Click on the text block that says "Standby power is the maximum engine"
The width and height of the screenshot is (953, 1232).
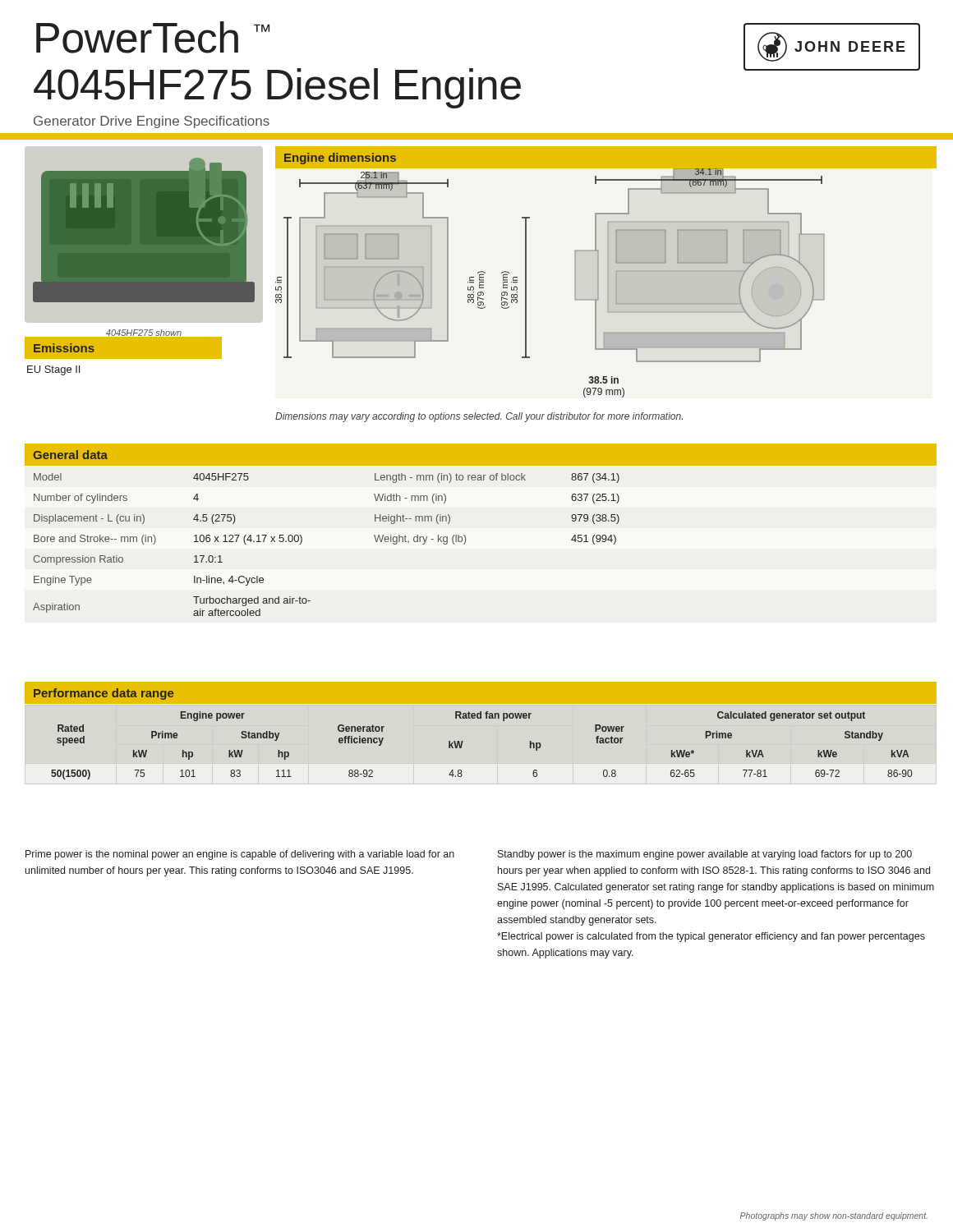pyautogui.click(x=716, y=903)
